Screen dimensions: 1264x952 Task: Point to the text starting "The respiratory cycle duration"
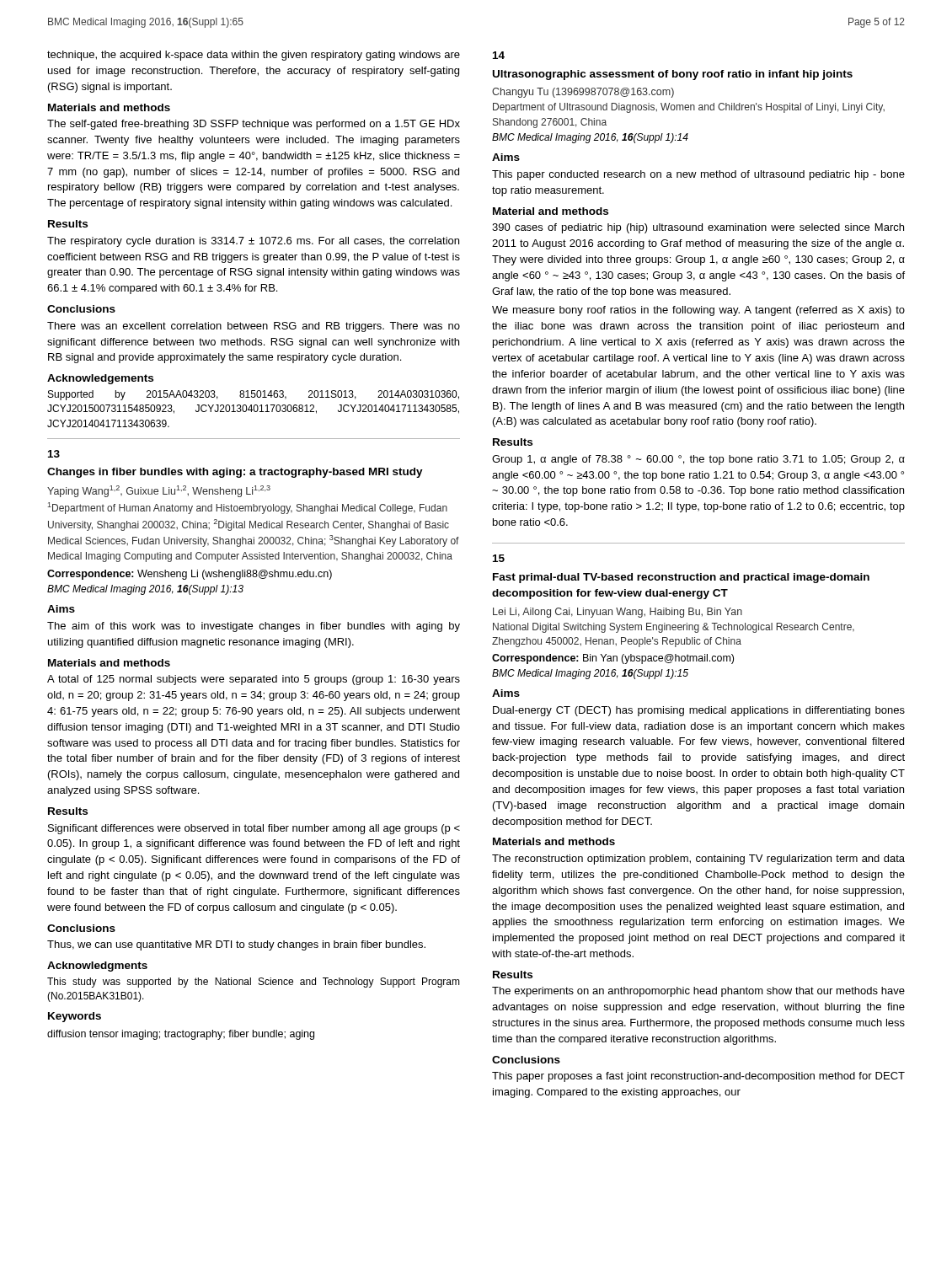point(254,264)
